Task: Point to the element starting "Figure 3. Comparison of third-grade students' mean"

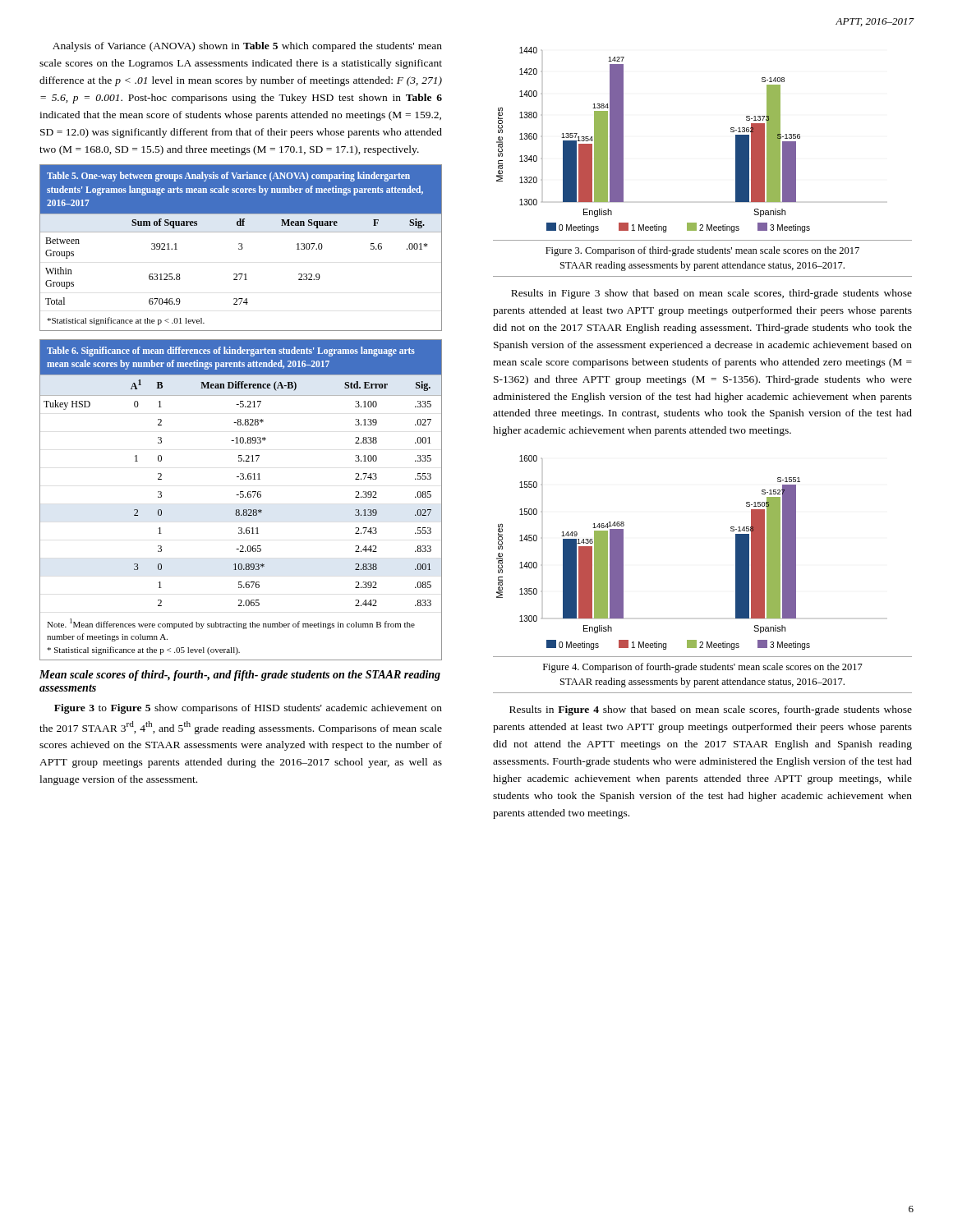Action: pos(702,258)
